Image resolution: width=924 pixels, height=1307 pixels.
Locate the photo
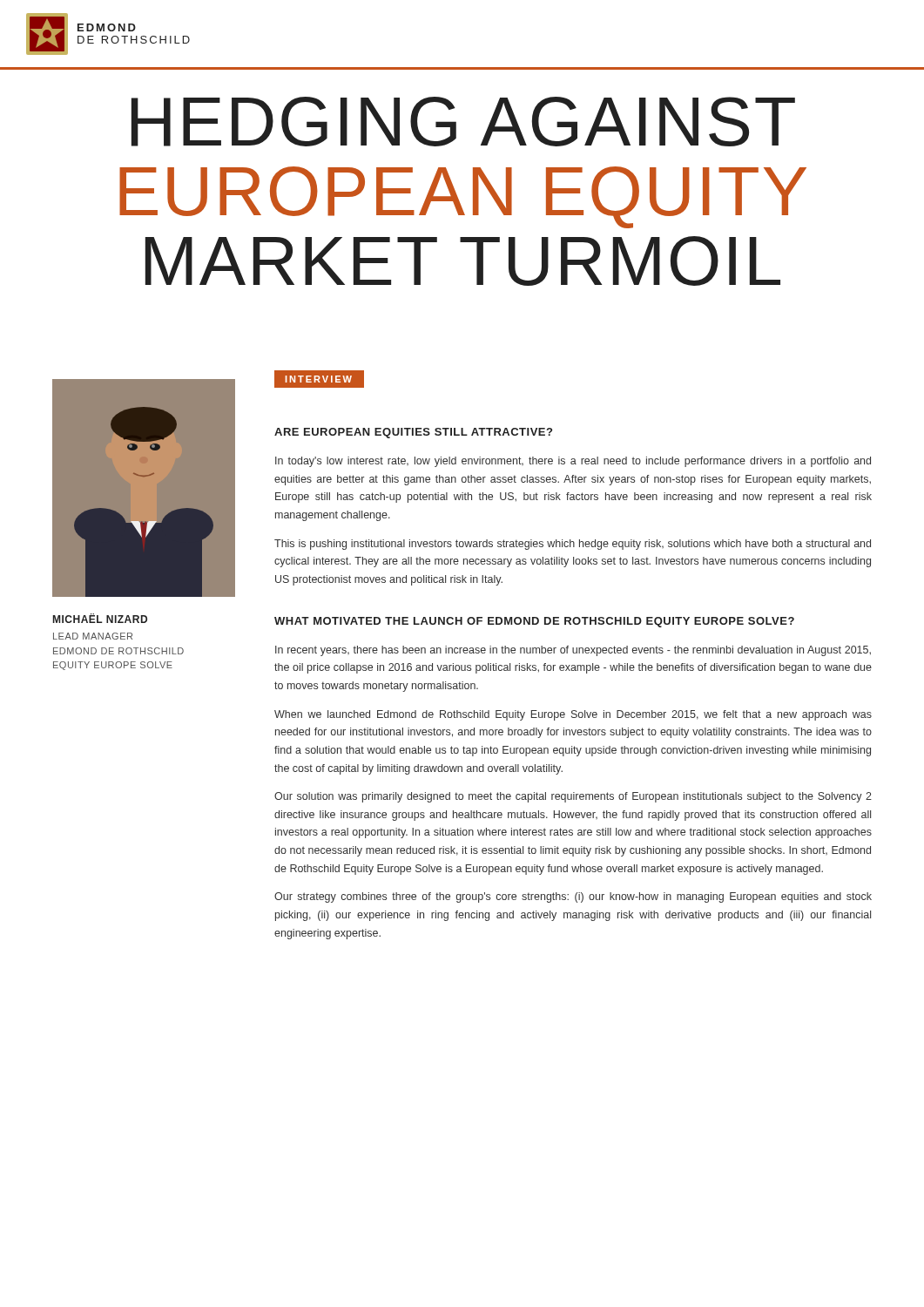tap(152, 490)
